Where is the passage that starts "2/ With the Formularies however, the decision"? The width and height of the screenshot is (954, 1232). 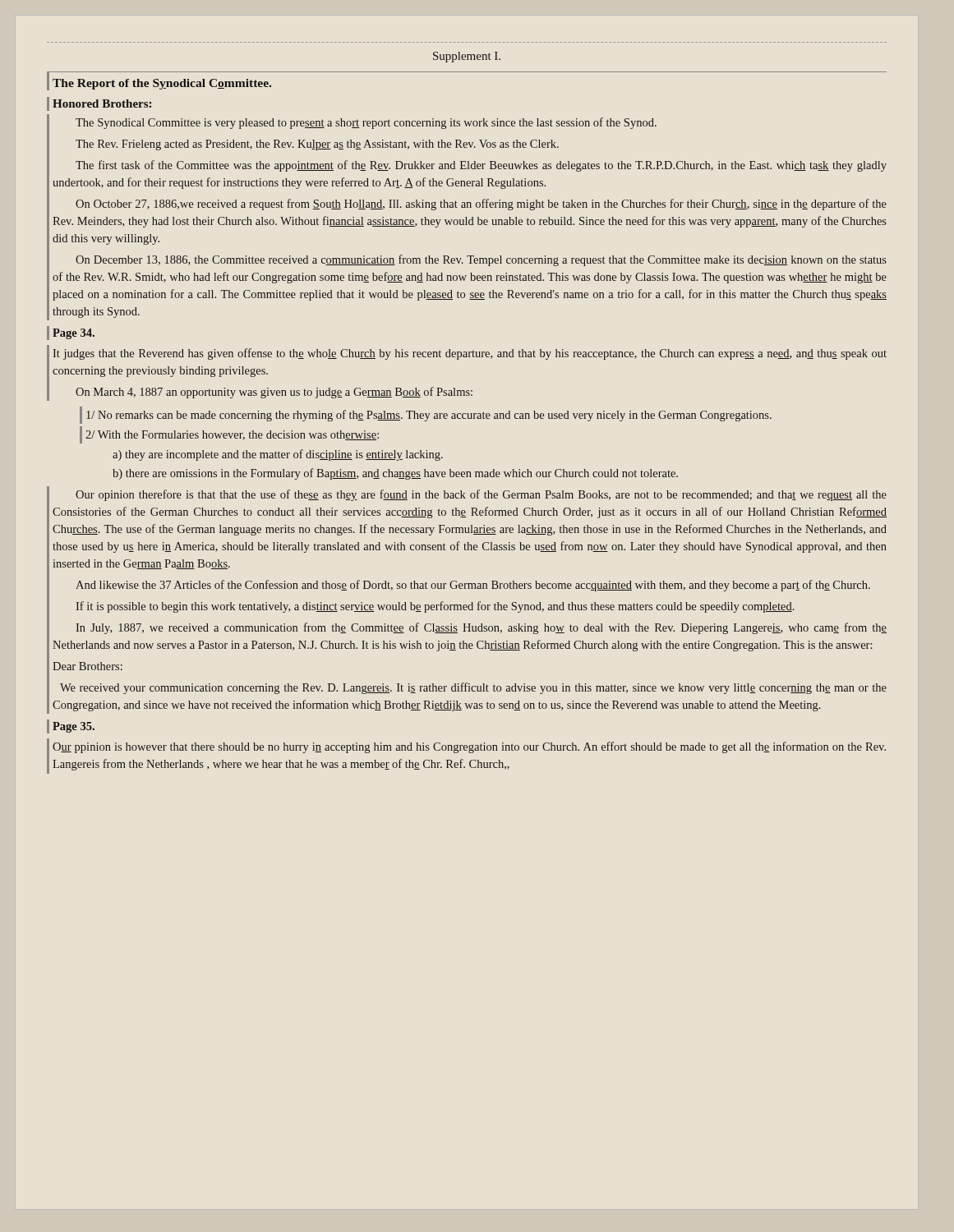coord(233,435)
